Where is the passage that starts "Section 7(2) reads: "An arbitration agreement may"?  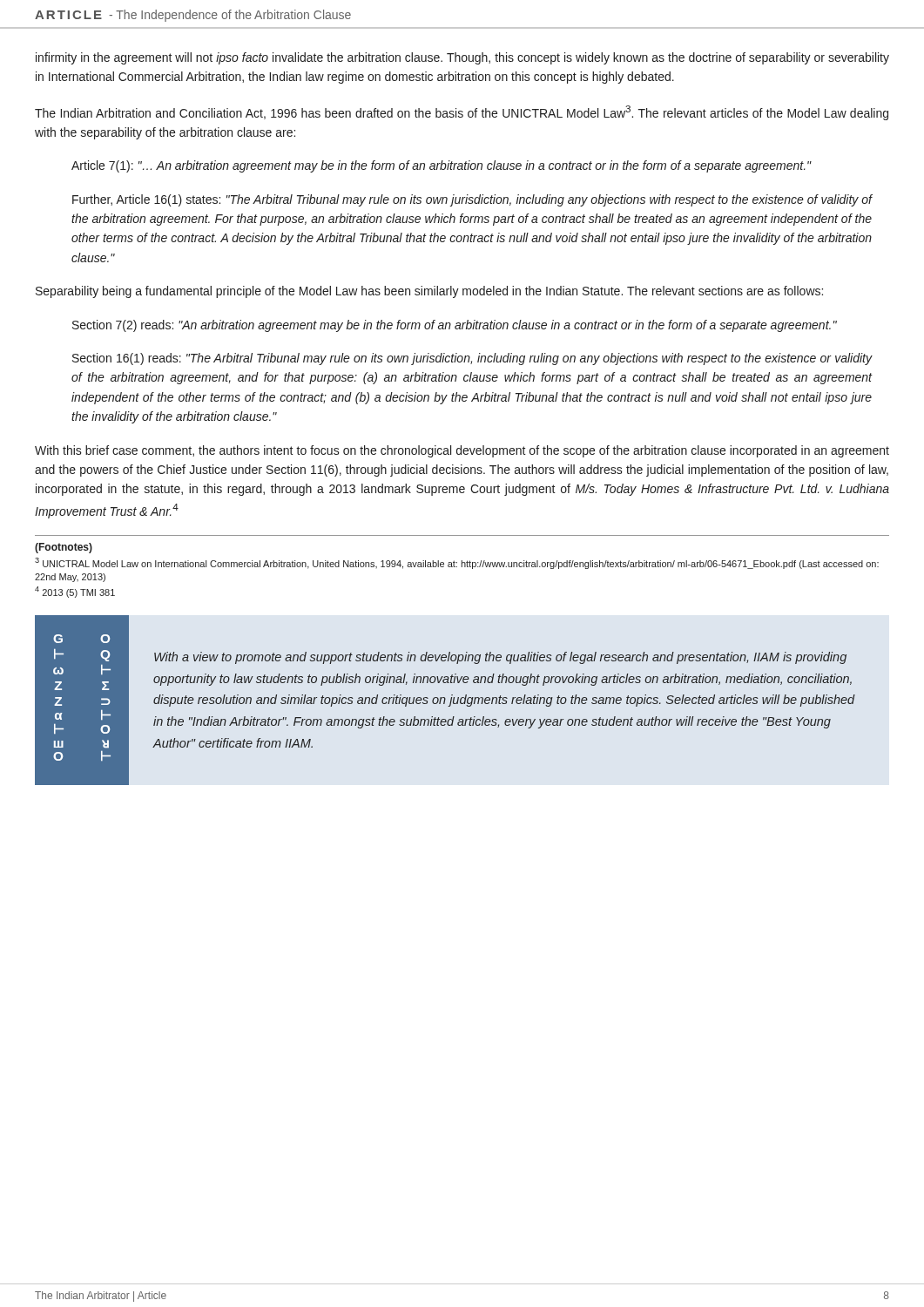tap(454, 325)
